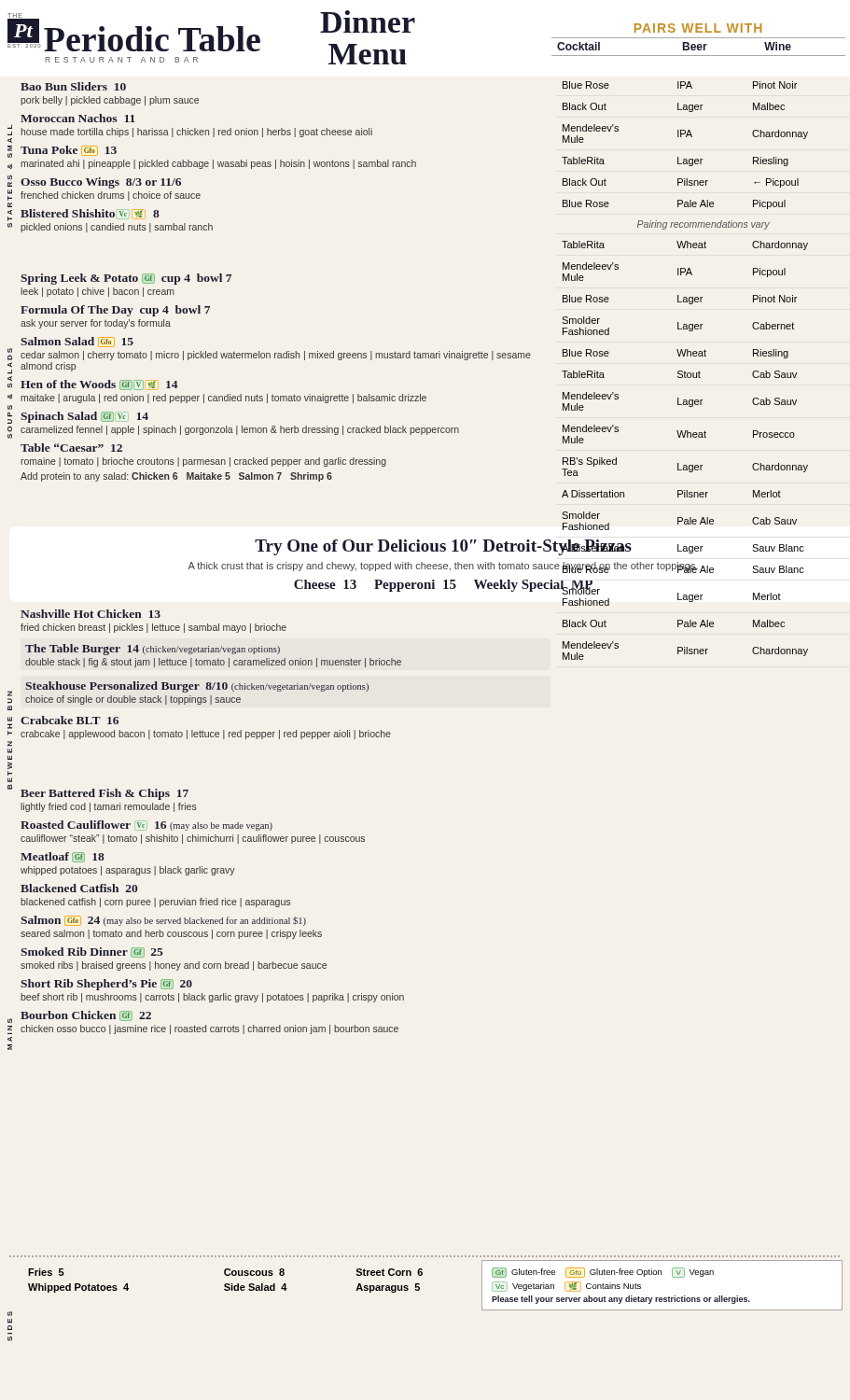Screen dimensions: 1400x850
Task: Locate the text block that reads "Nashville Hot Chicken"
Action: (x=285, y=620)
